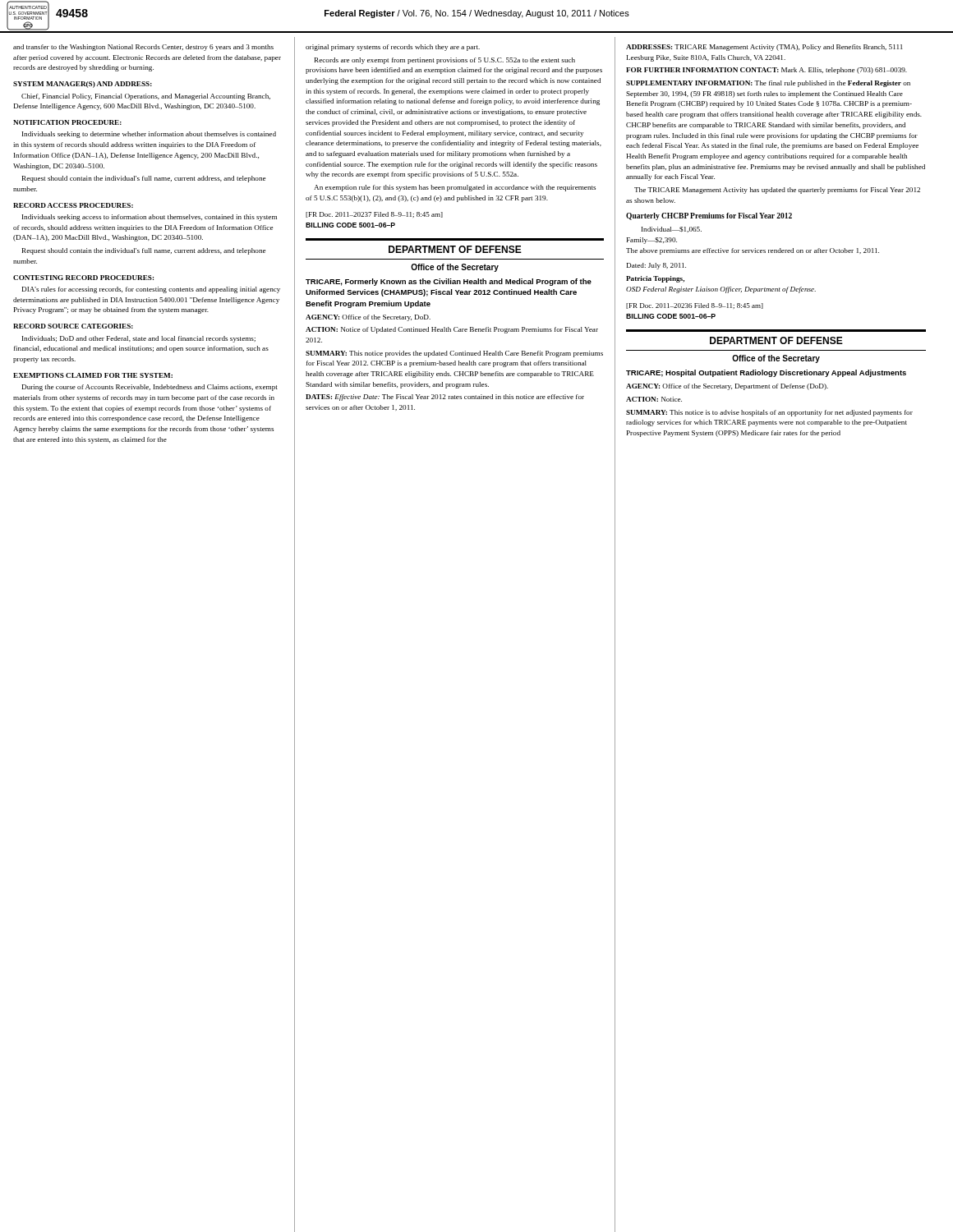Click on the region starting "System Manager(s) and"
Image resolution: width=953 pixels, height=1232 pixels.
[x=83, y=84]
